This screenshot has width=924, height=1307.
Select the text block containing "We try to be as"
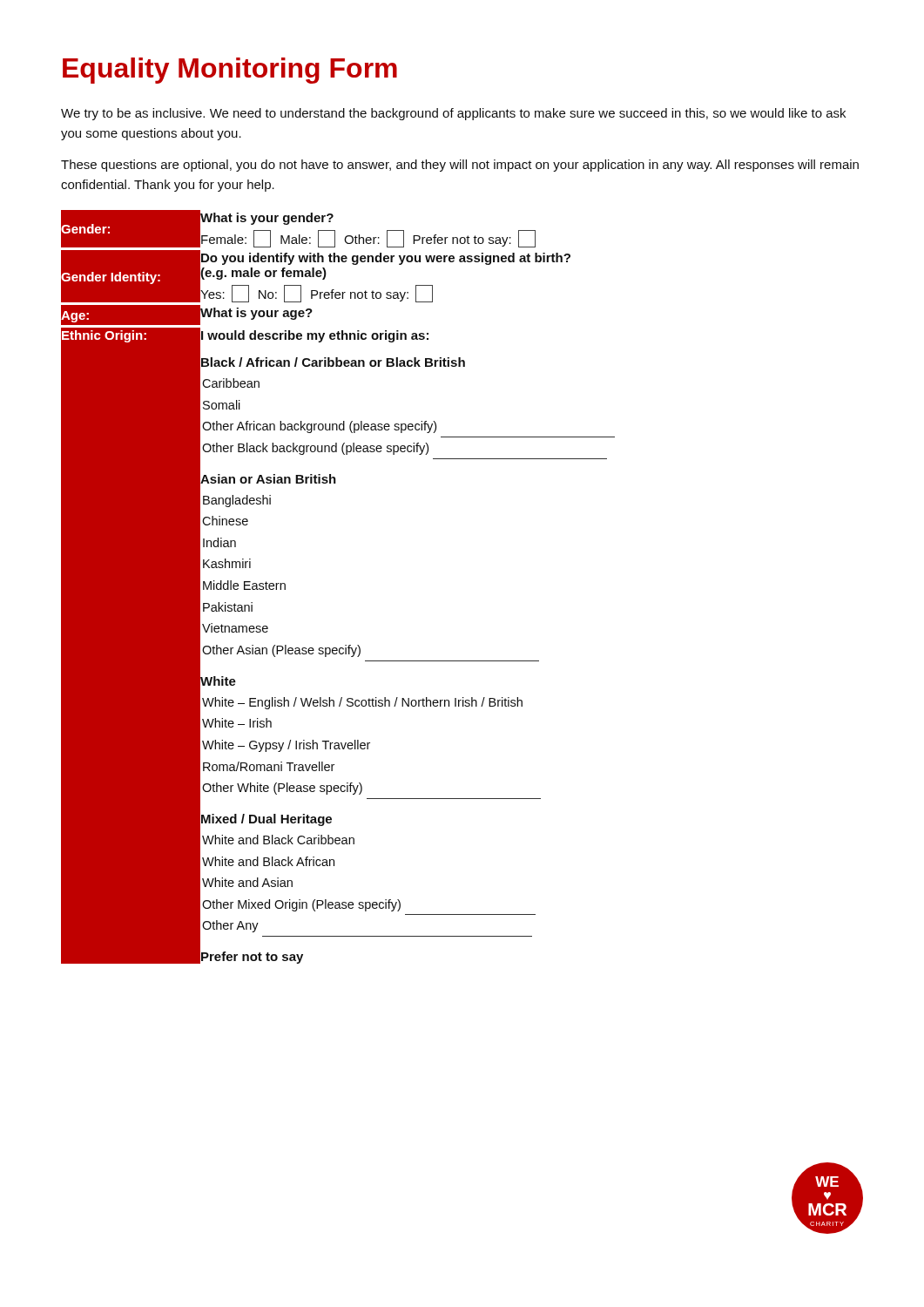(454, 123)
